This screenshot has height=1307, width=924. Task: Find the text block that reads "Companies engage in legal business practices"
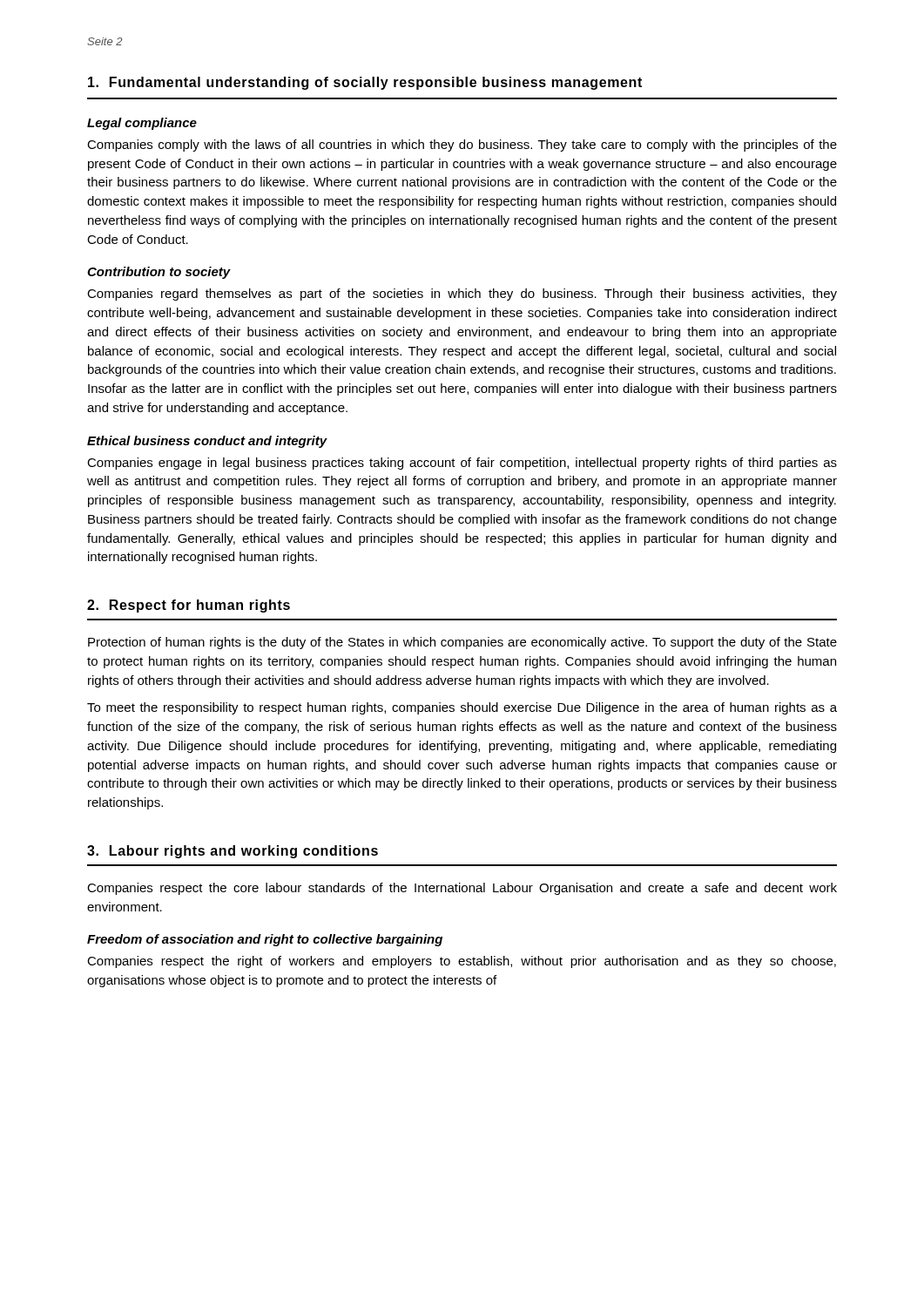[462, 510]
